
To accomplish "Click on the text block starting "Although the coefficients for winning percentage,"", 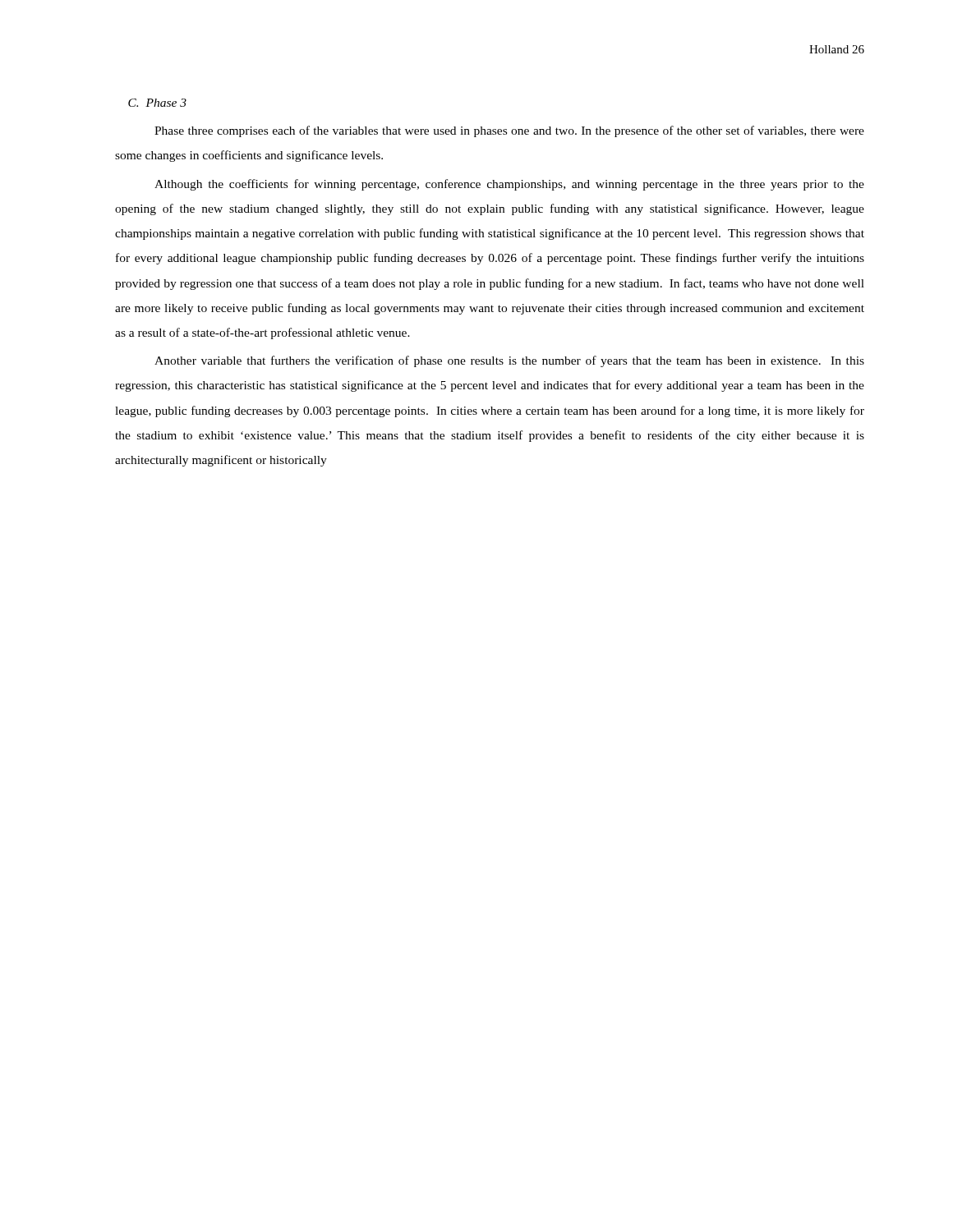I will pyautogui.click(x=490, y=258).
